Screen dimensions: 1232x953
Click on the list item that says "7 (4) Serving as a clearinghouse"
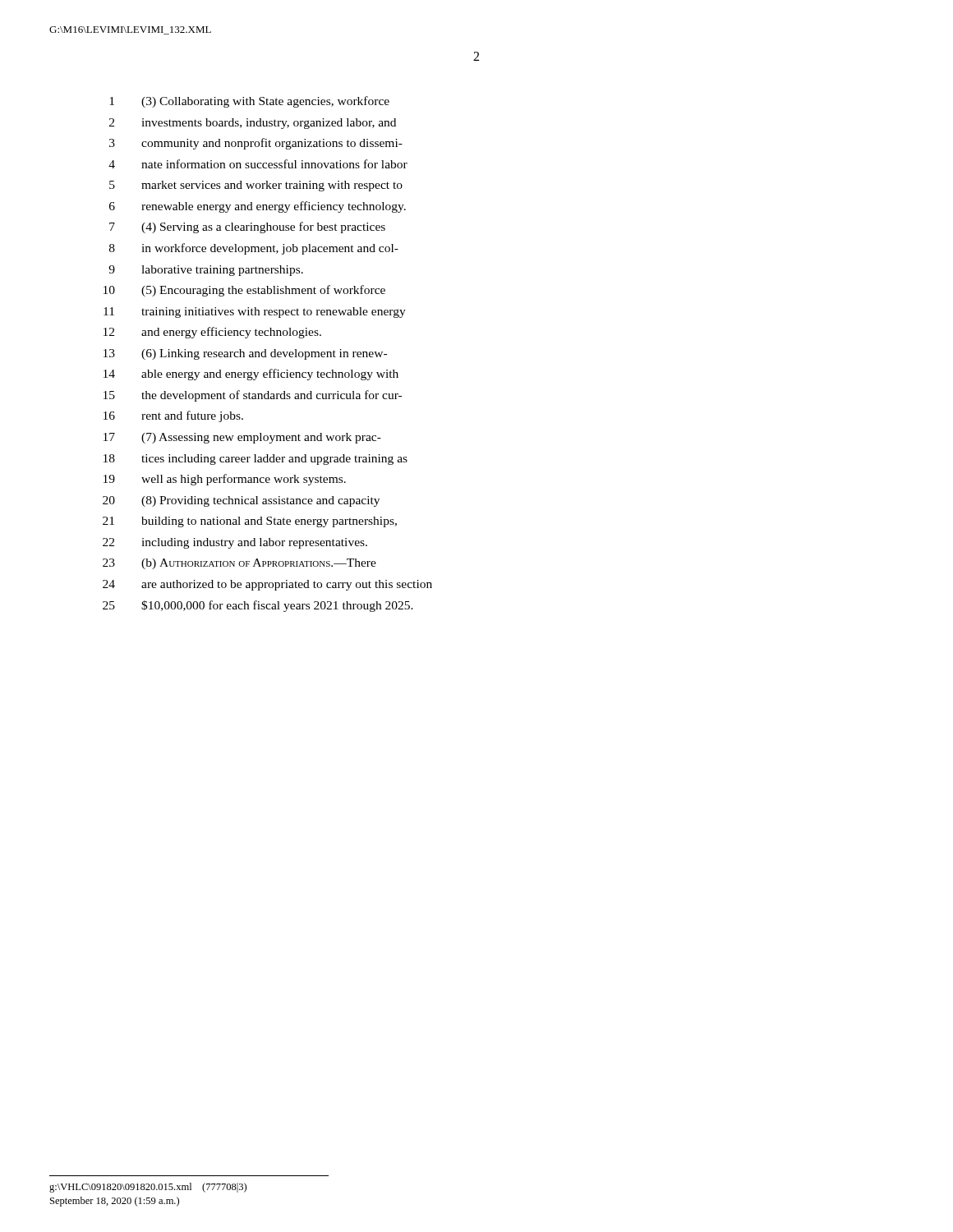click(x=247, y=228)
